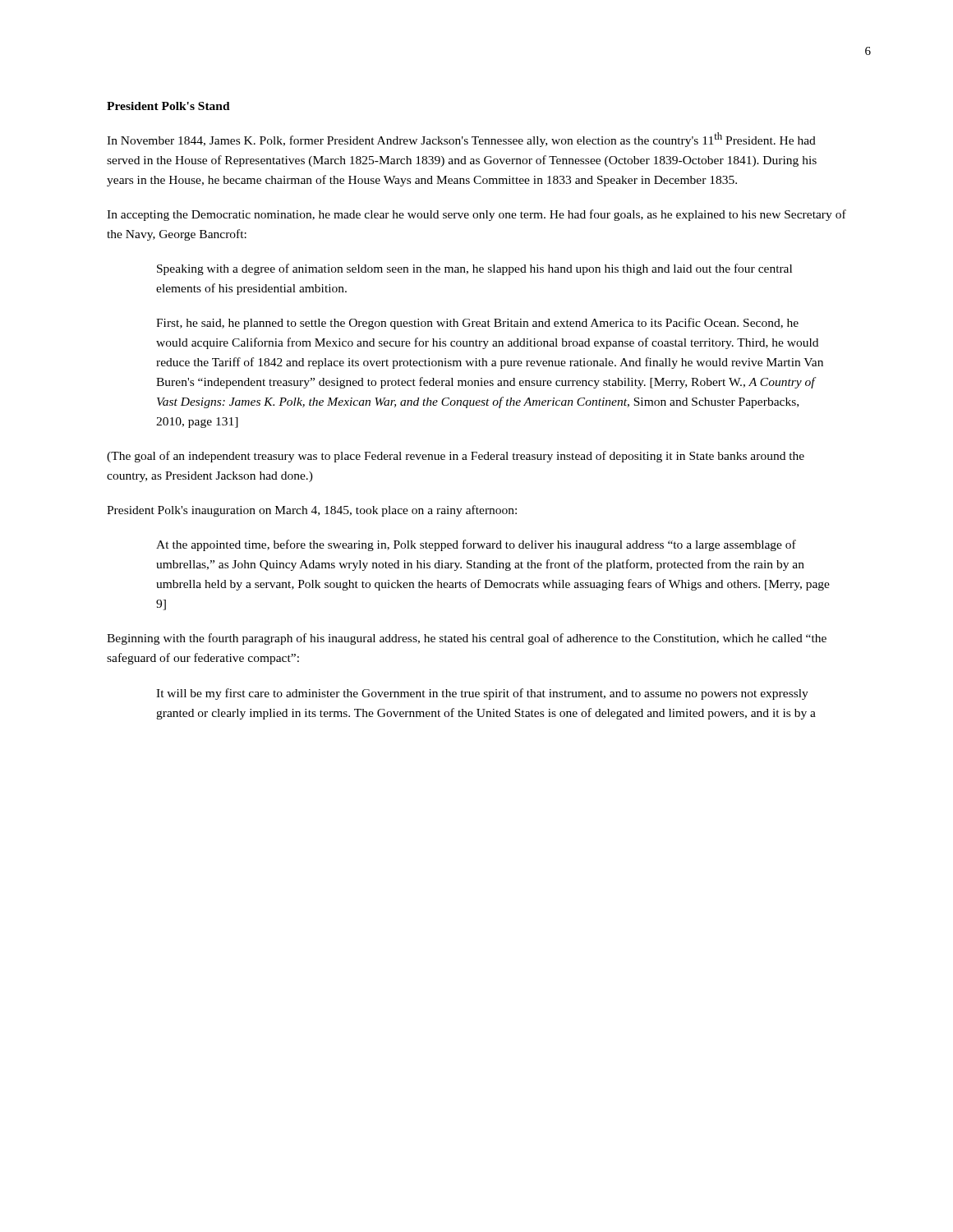This screenshot has width=953, height=1232.
Task: Select the region starting "Beginning with the fourth paragraph"
Action: pos(467,648)
